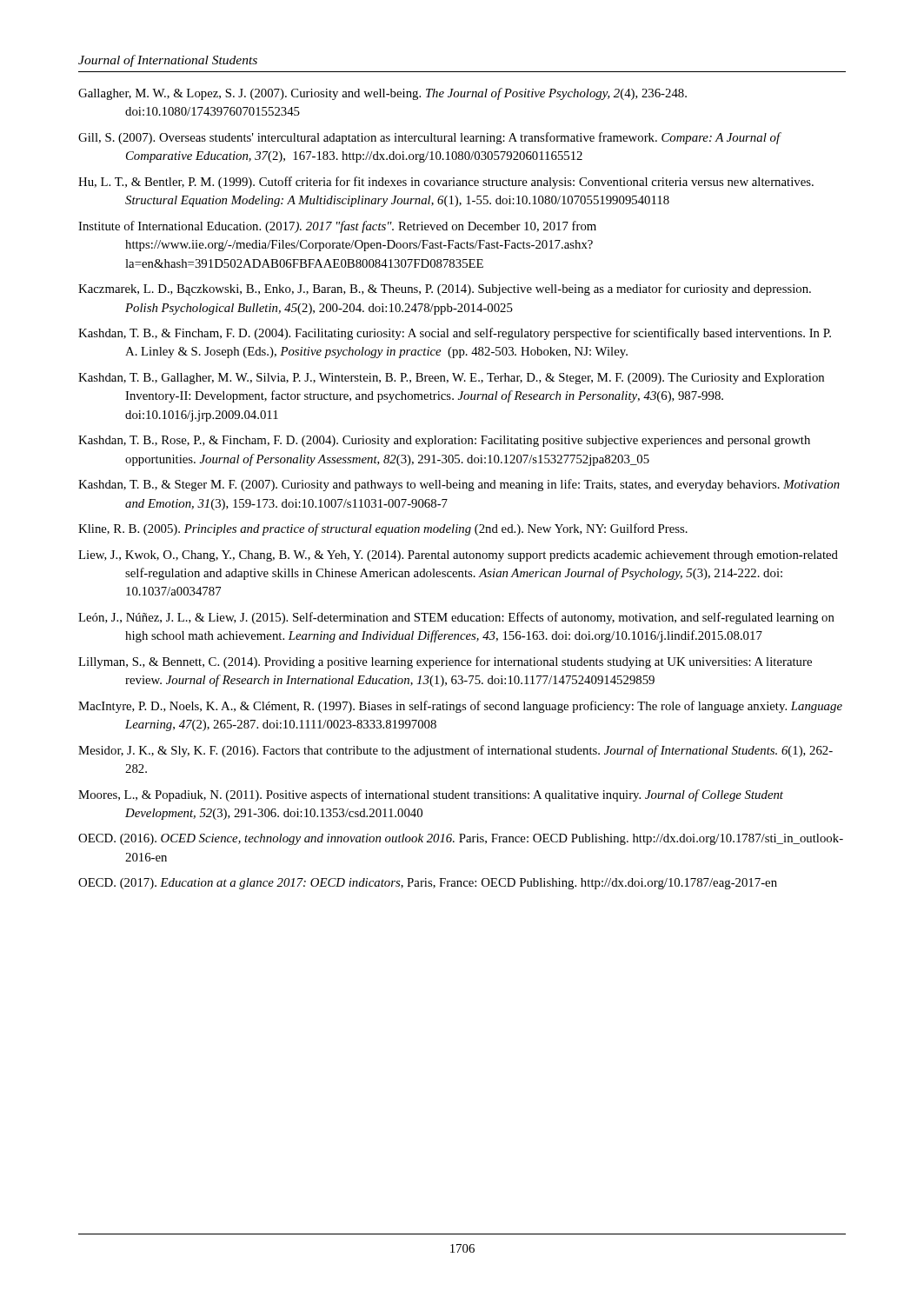
Task: Locate the block of text that opens with "Hu, L. T., & Bentler, P. M. (1999)."
Action: tap(446, 191)
